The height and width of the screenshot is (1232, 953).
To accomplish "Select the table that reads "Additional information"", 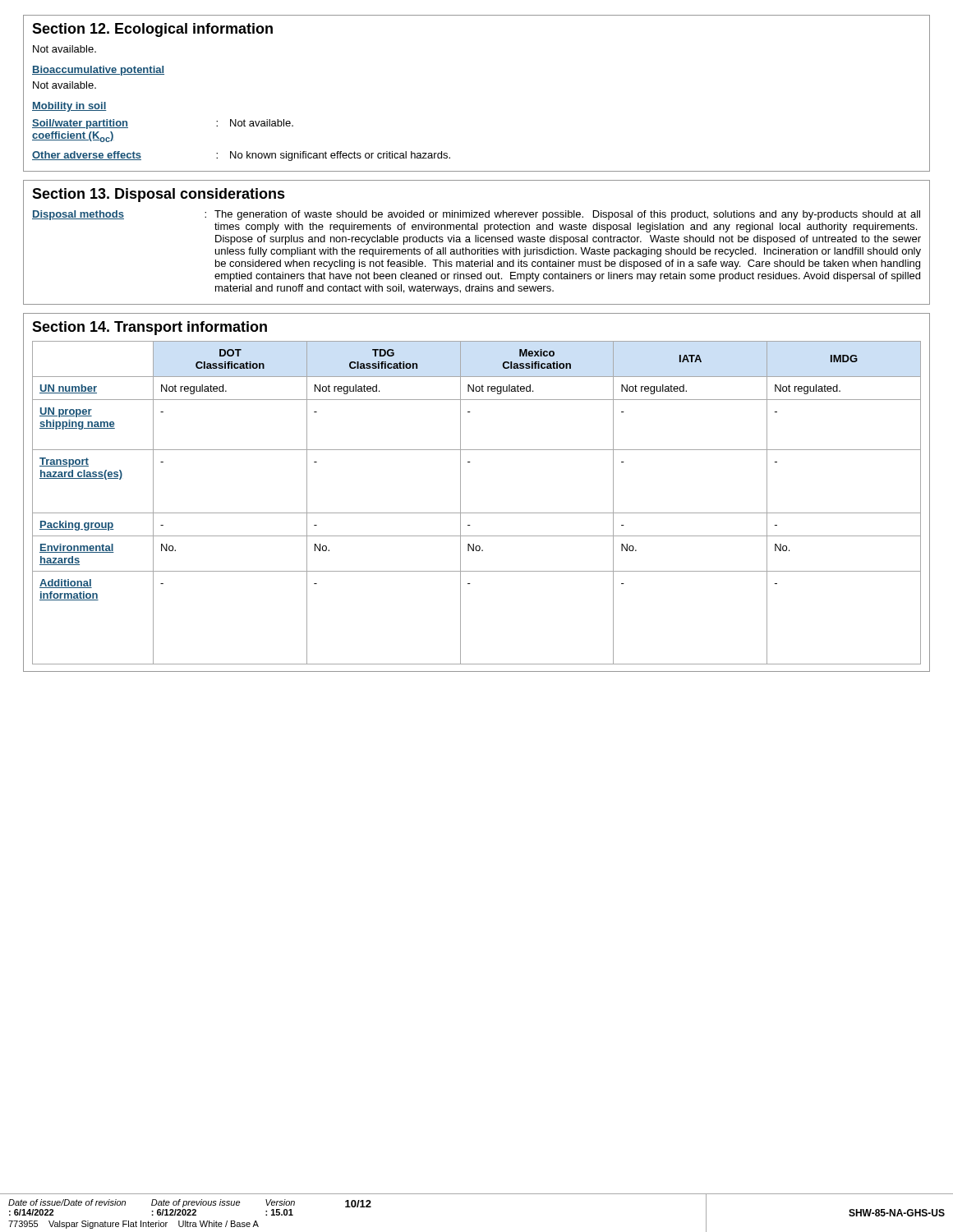I will tap(476, 502).
